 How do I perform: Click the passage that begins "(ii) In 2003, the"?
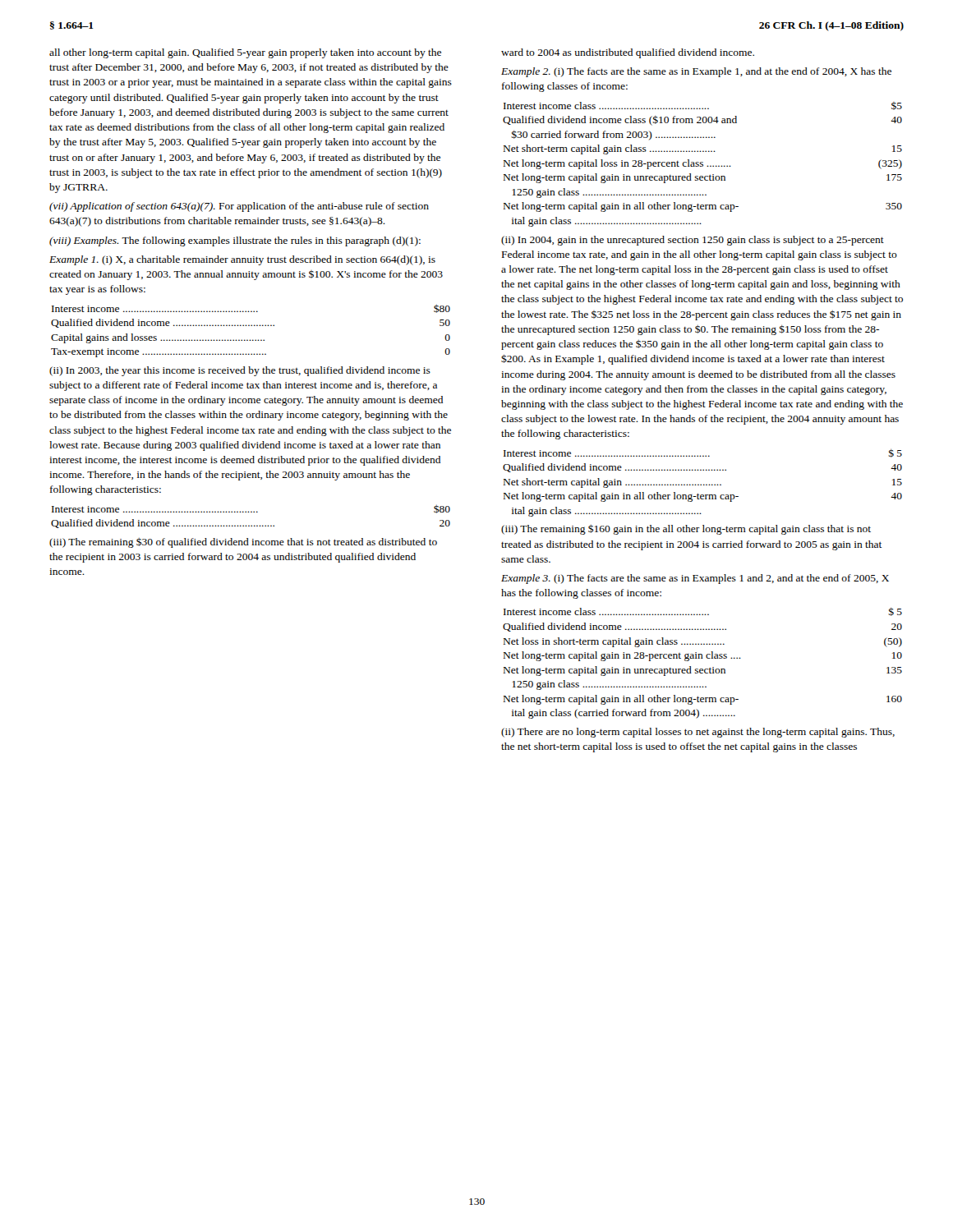251,430
